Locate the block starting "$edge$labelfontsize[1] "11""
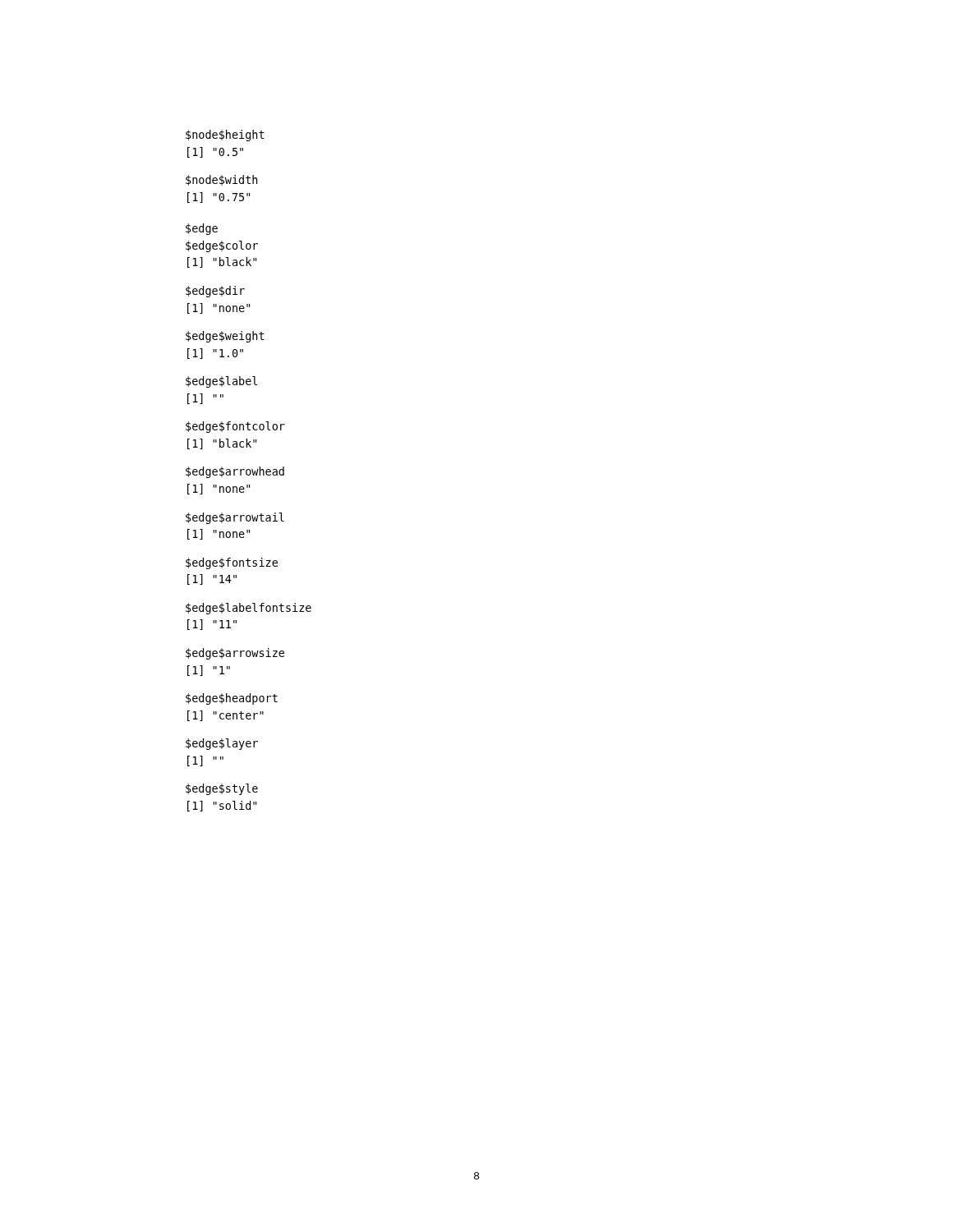The width and height of the screenshot is (953, 1232). [248, 616]
